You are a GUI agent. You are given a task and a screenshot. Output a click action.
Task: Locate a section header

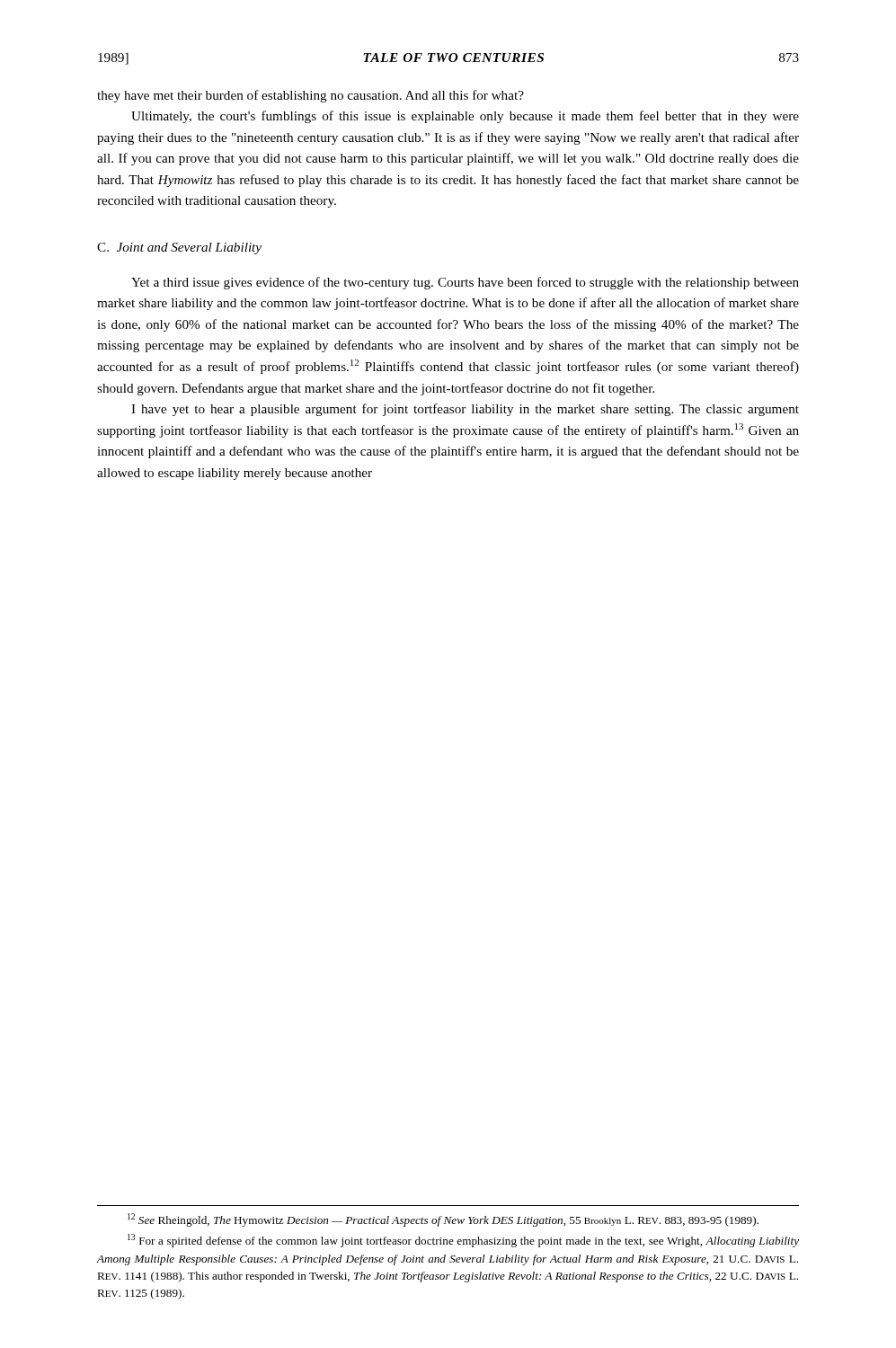[448, 247]
